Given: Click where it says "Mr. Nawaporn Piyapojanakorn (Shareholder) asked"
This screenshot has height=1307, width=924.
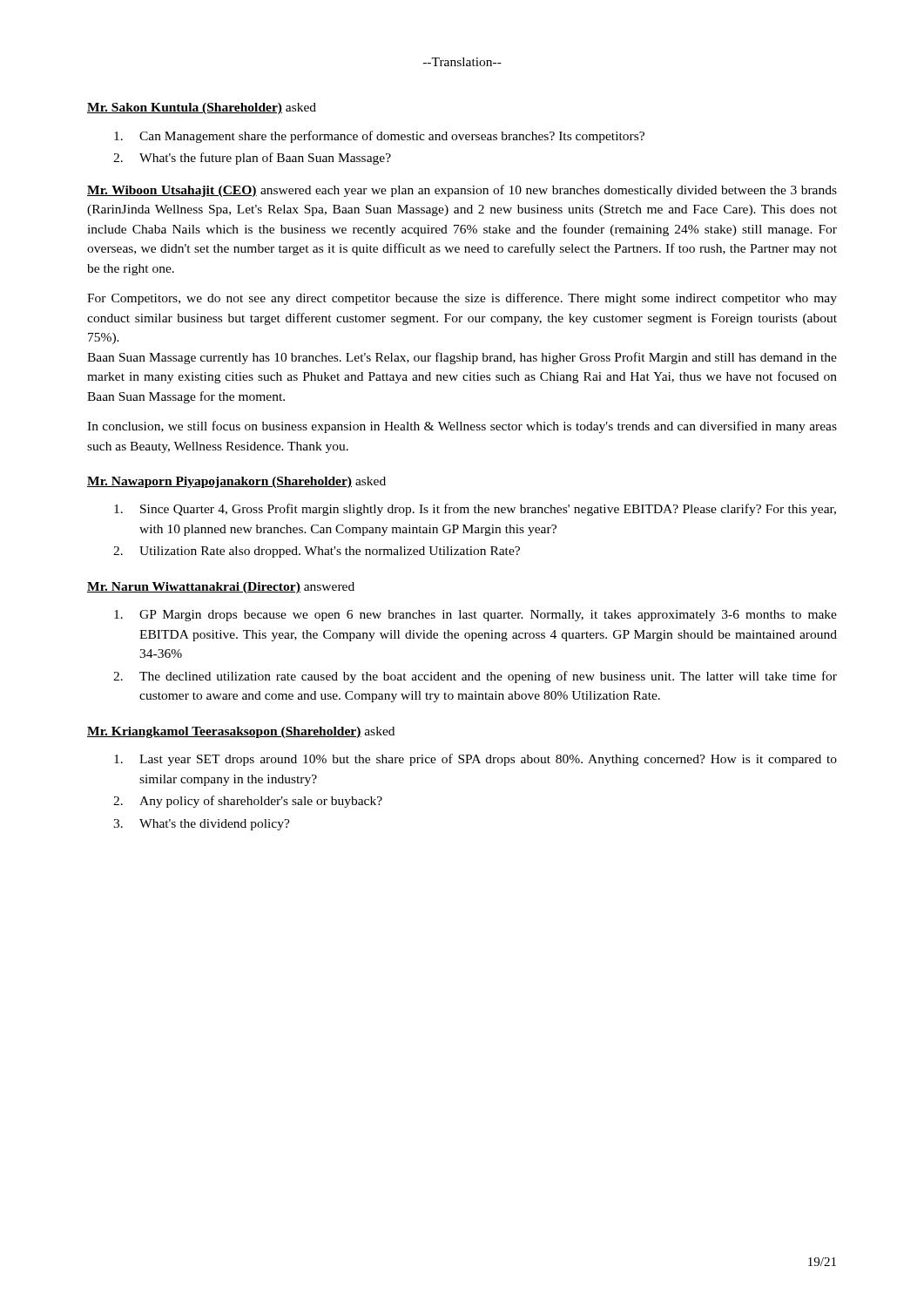Looking at the screenshot, I should pyautogui.click(x=237, y=481).
